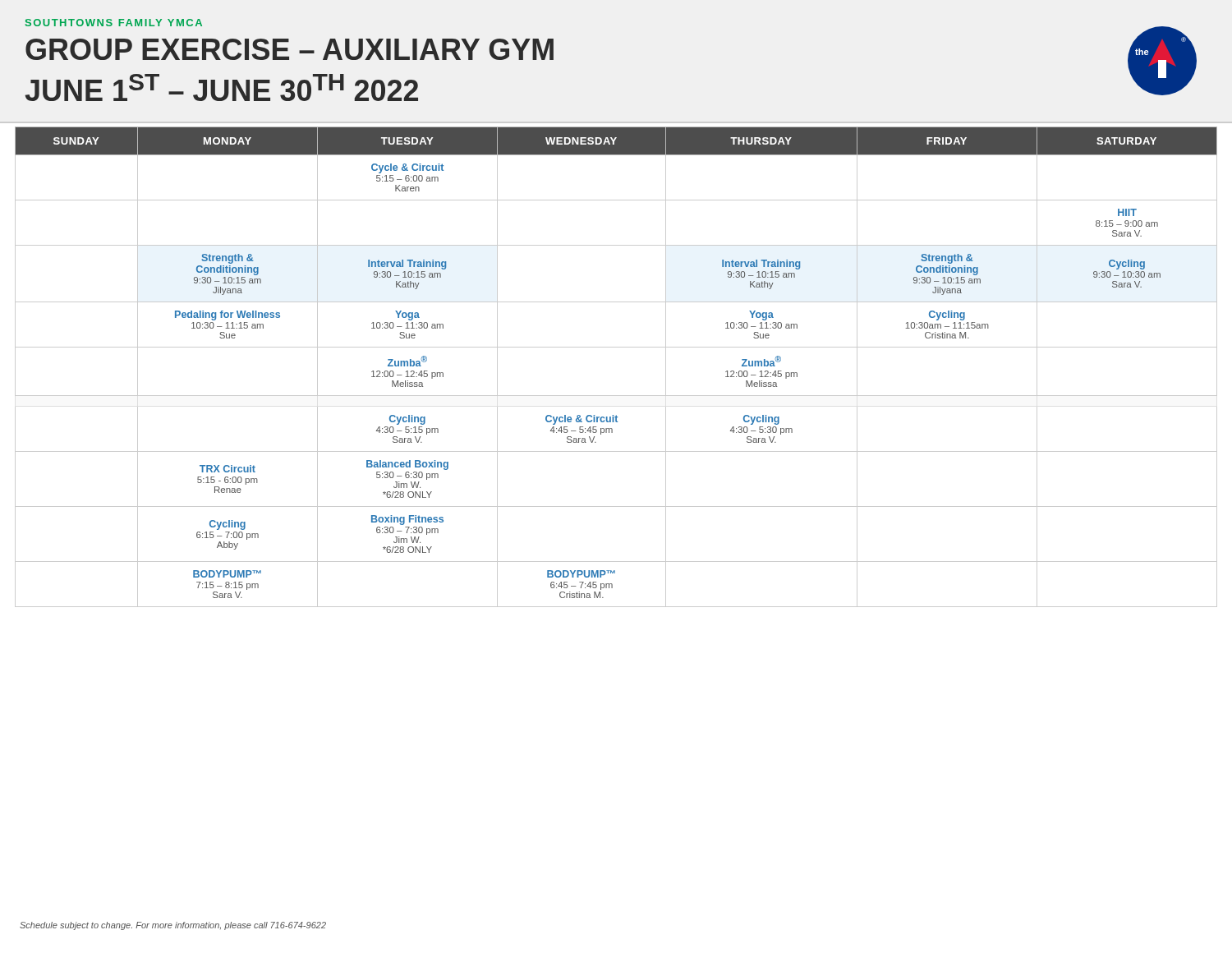Click a table
The height and width of the screenshot is (953, 1232).
click(x=616, y=365)
